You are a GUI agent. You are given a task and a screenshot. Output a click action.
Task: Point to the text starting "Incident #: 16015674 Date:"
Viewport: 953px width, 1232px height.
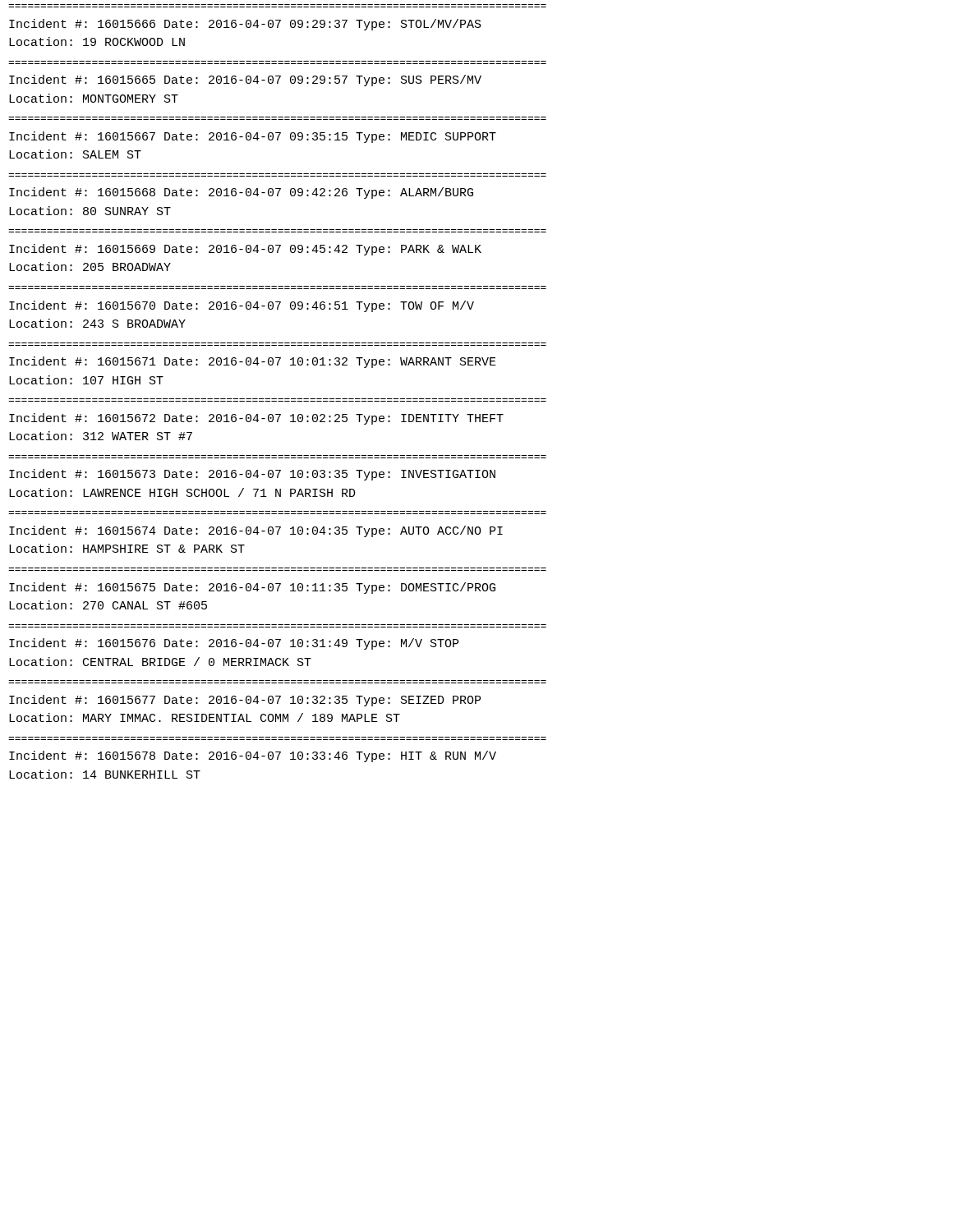476,542
